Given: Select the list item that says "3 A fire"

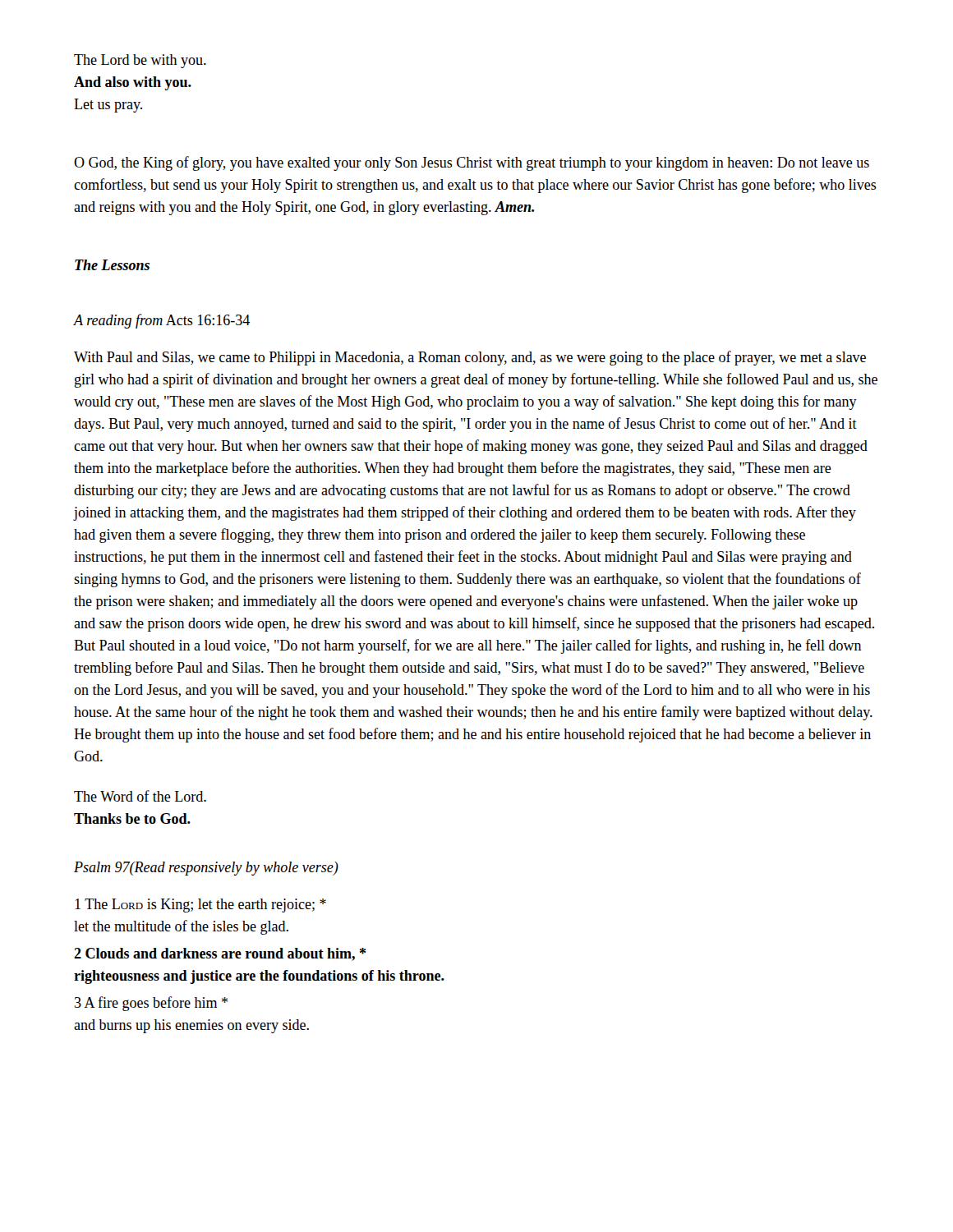Looking at the screenshot, I should tap(151, 1004).
